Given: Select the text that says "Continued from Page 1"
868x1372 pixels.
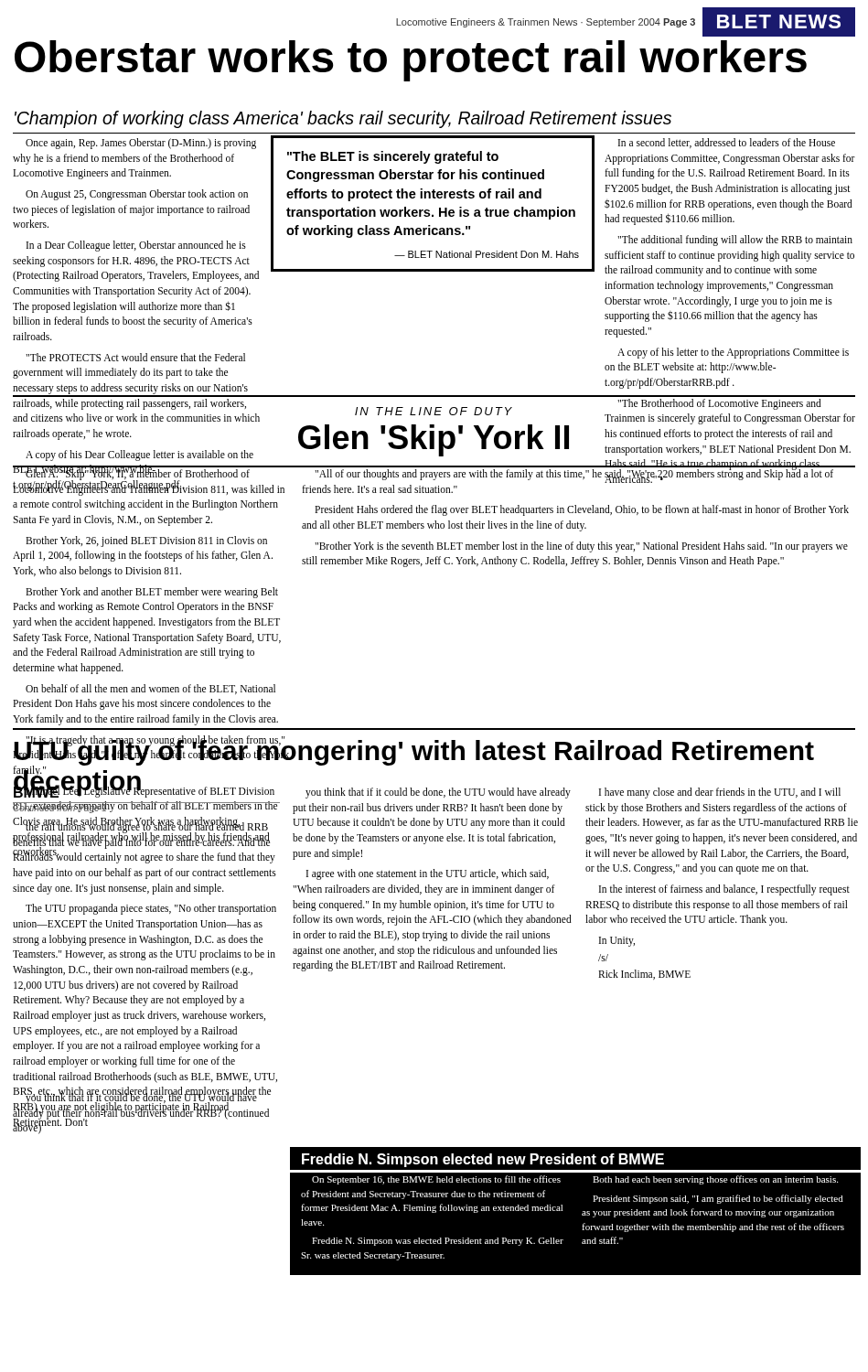Looking at the screenshot, I should 60,808.
